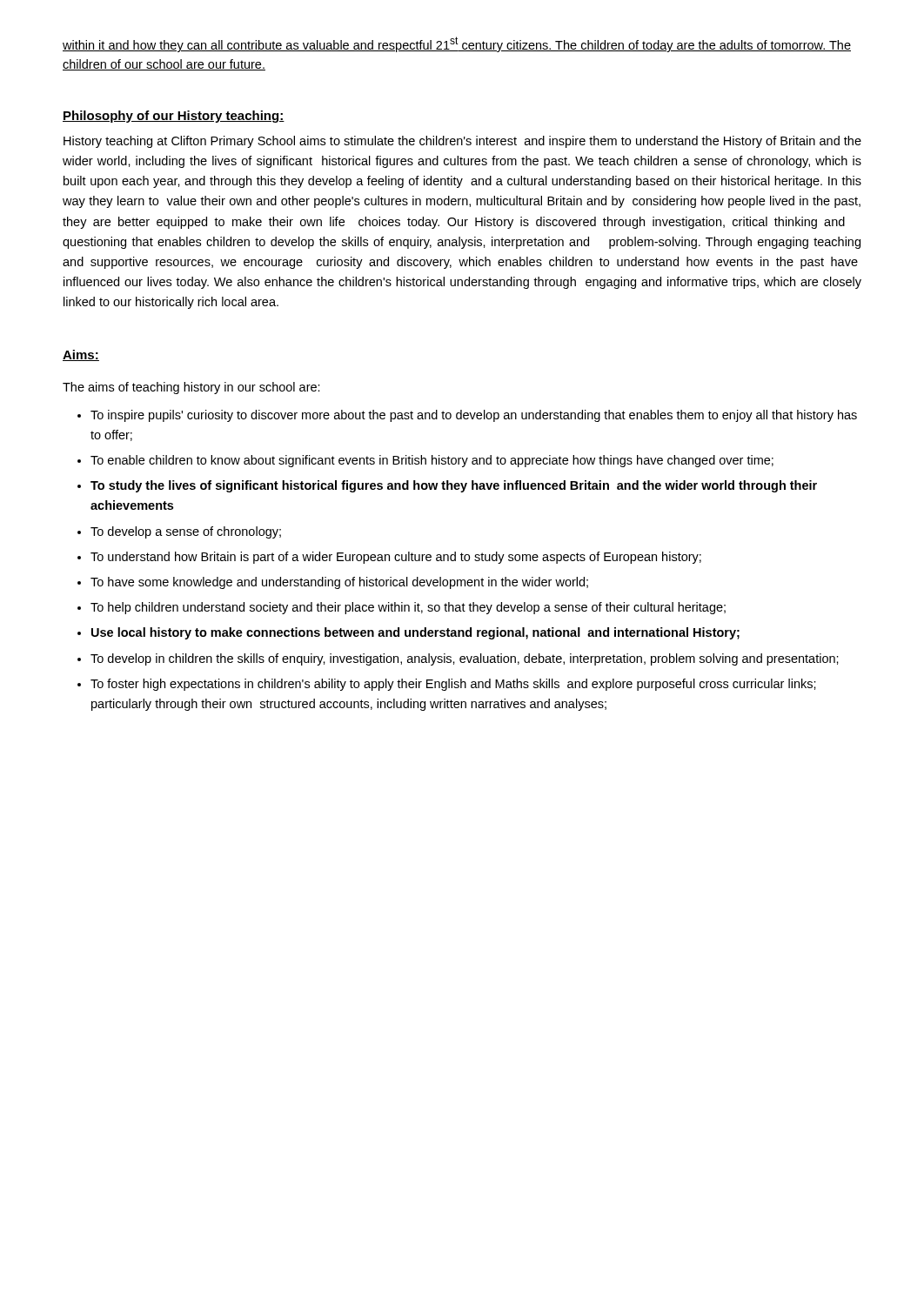924x1305 pixels.
Task: Select the text block that says "The aims of teaching history"
Action: 192,388
